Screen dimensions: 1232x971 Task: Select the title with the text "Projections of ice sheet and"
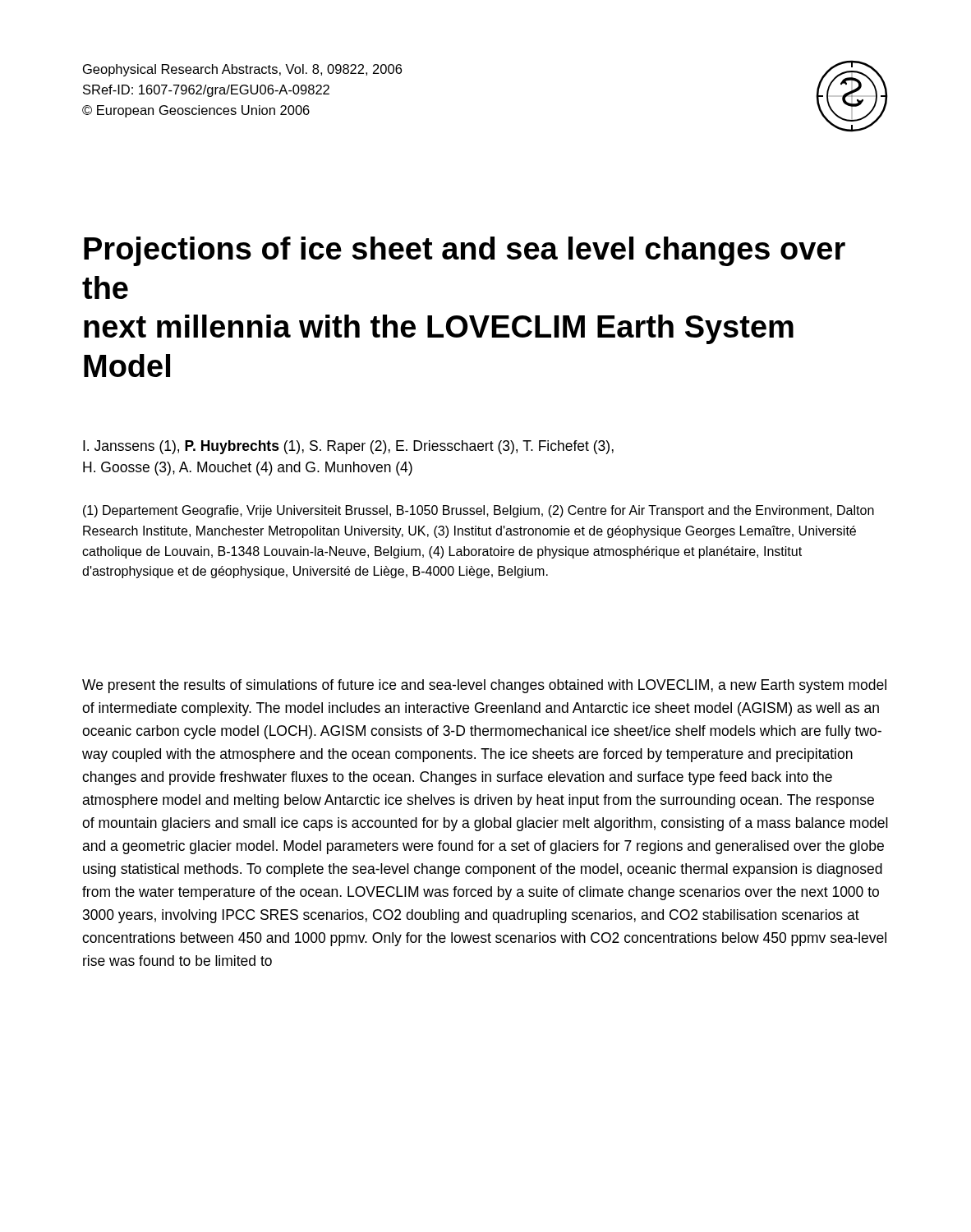pyautogui.click(x=486, y=308)
